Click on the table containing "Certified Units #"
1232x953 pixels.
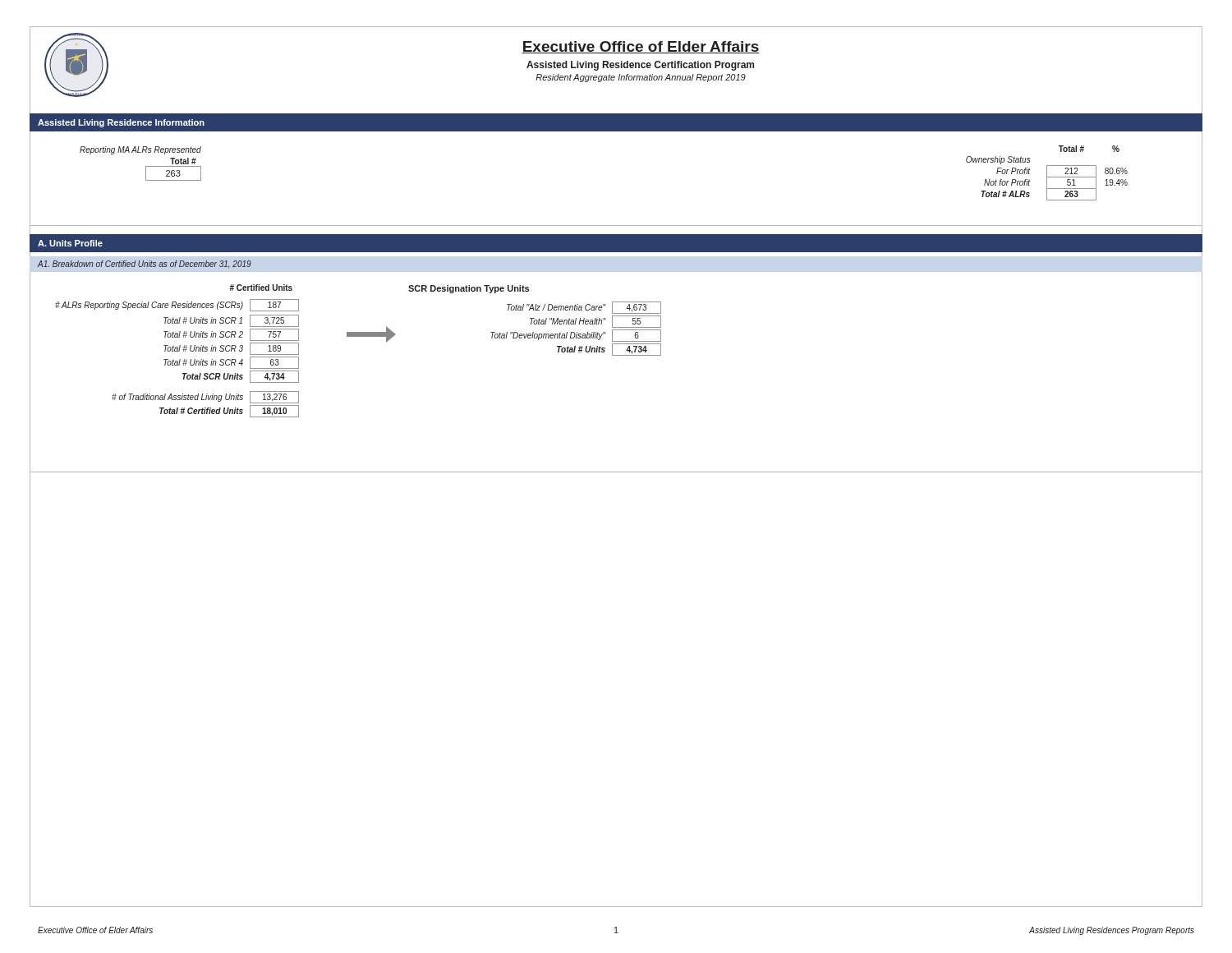[x=177, y=351]
